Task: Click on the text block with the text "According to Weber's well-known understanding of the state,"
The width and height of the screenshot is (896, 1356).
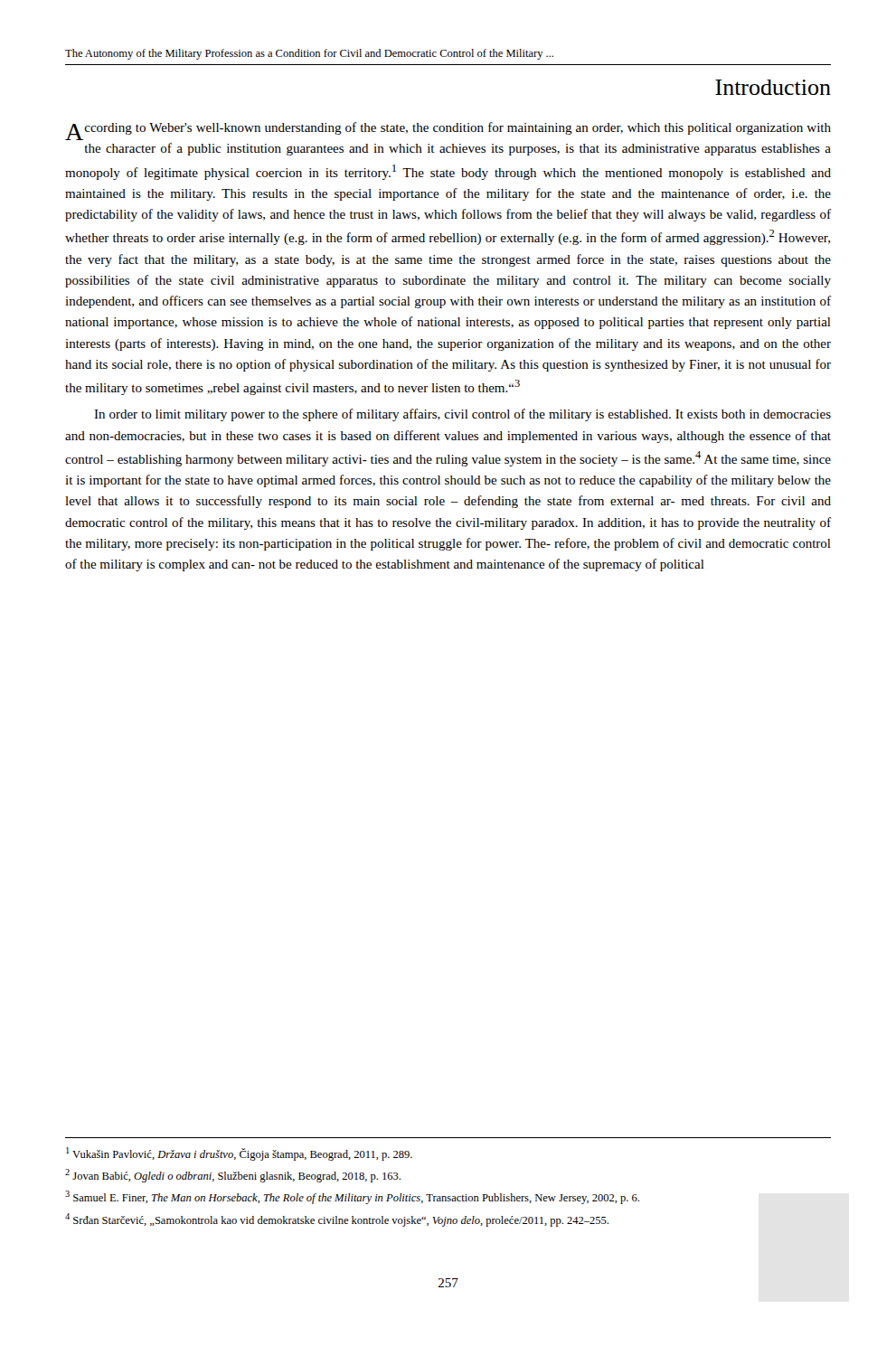Action: point(448,346)
